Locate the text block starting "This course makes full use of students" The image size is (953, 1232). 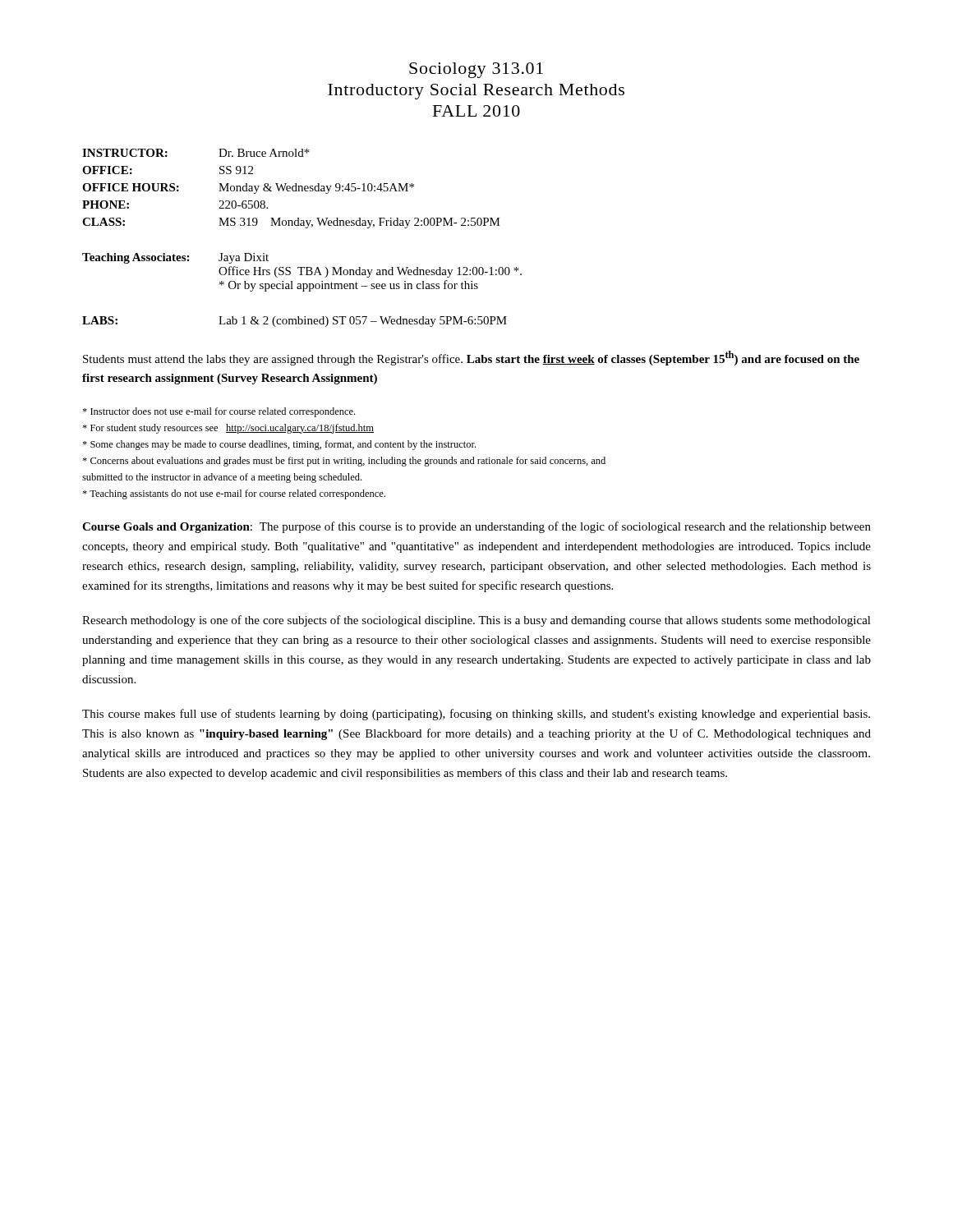(476, 743)
